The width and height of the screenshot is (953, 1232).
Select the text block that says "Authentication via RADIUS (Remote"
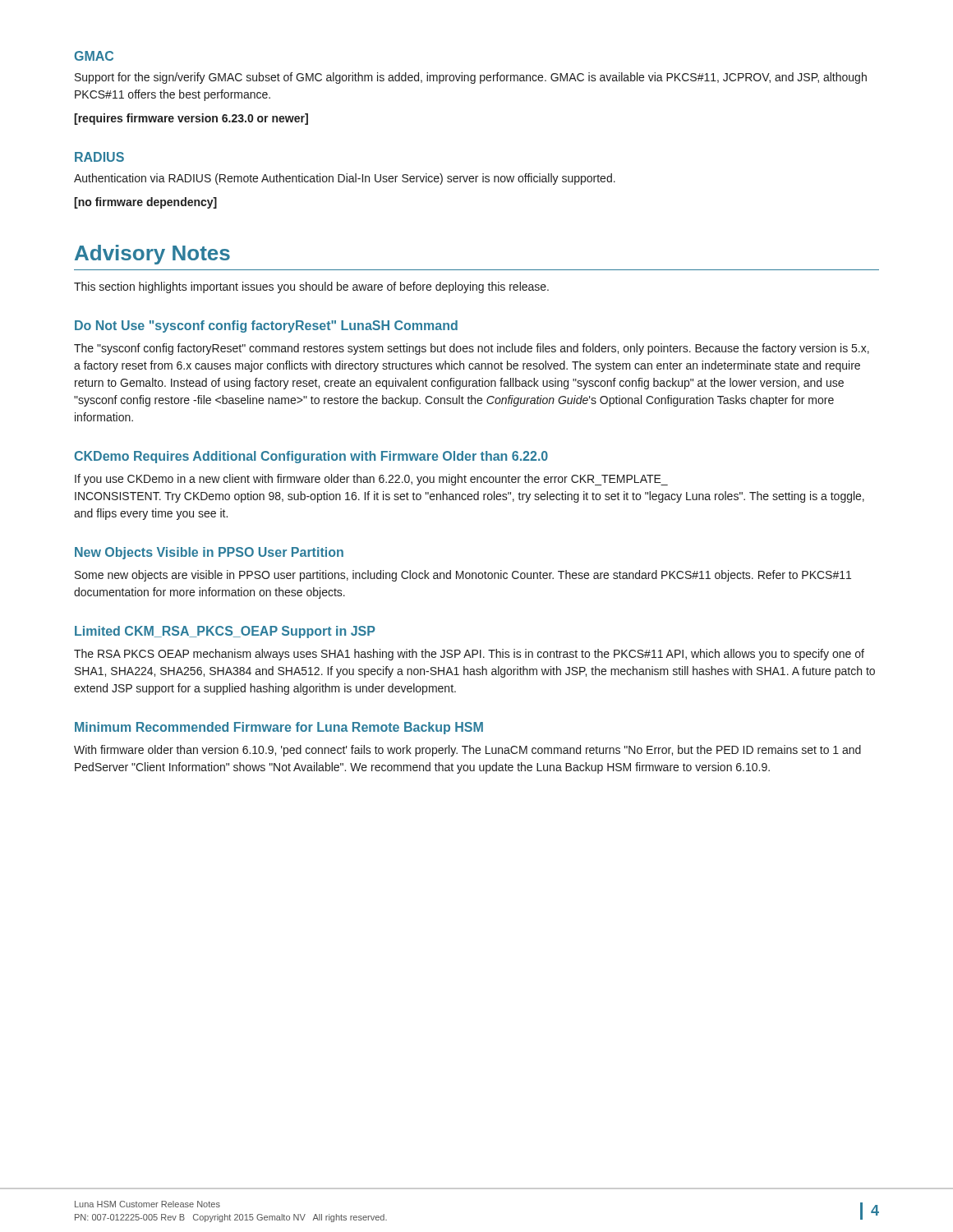point(476,179)
